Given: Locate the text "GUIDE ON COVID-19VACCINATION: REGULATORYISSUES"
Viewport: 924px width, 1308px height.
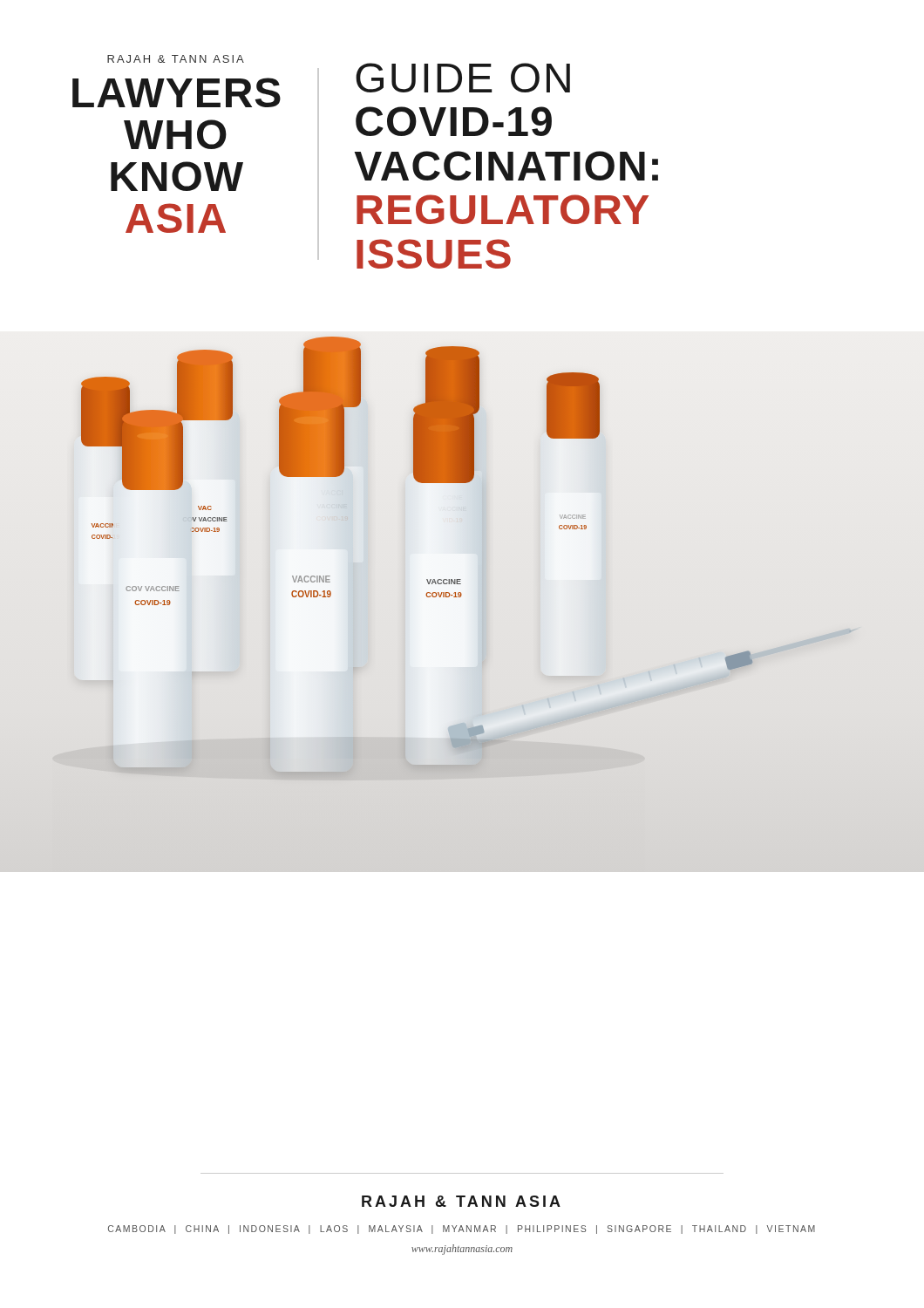Looking at the screenshot, I should pos(509,167).
